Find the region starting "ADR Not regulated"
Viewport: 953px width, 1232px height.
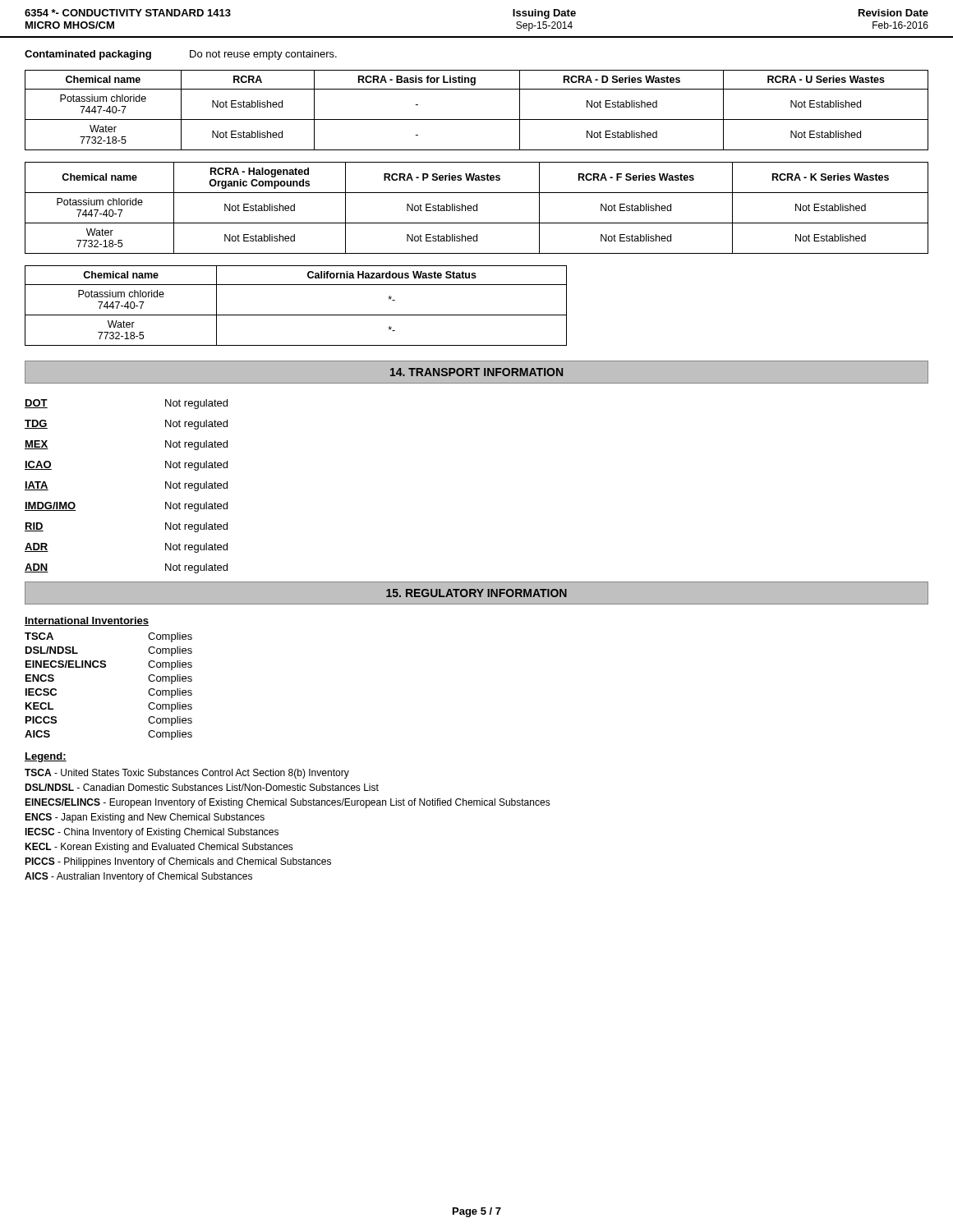click(37, 549)
